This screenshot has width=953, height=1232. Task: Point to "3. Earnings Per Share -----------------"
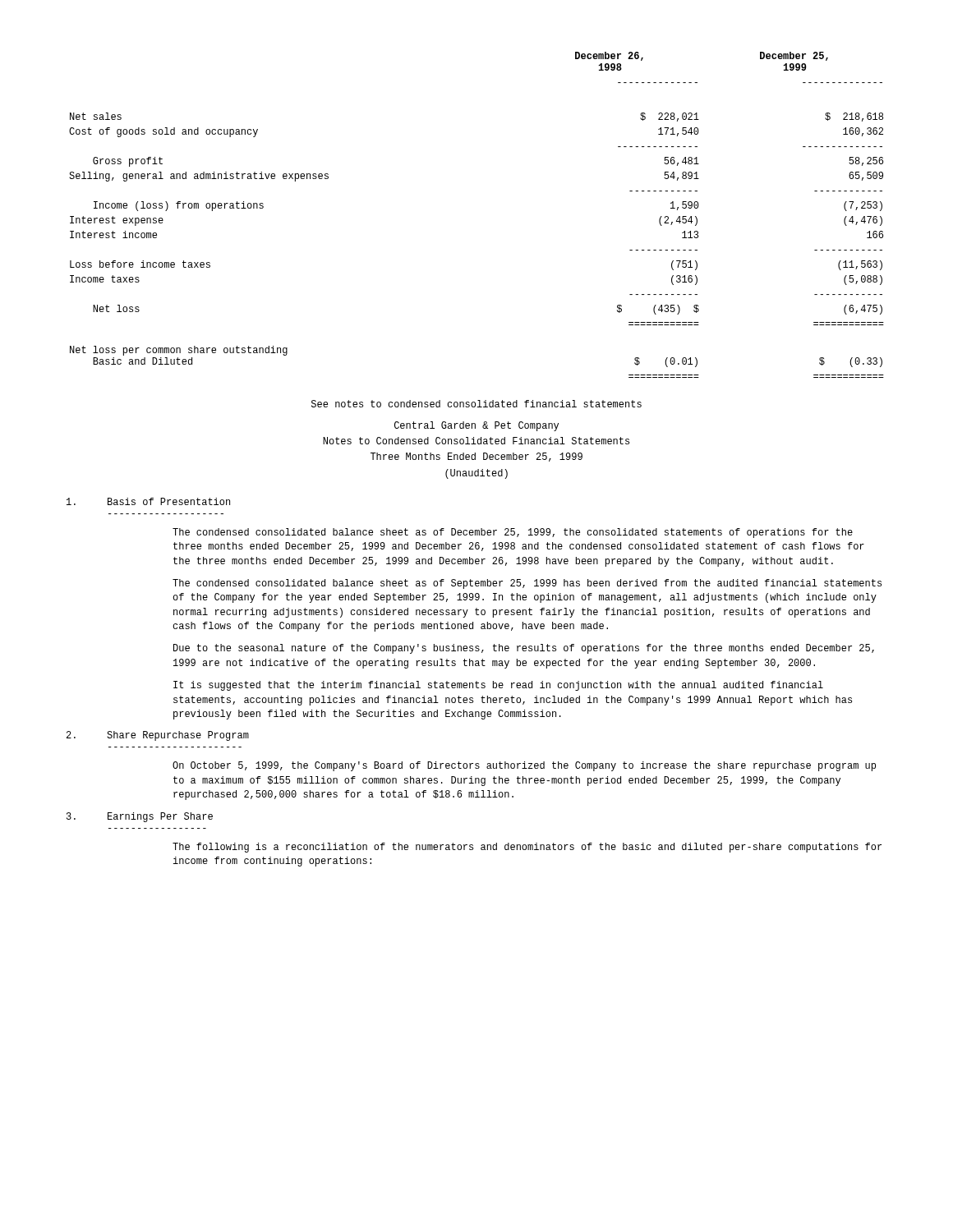click(x=140, y=817)
